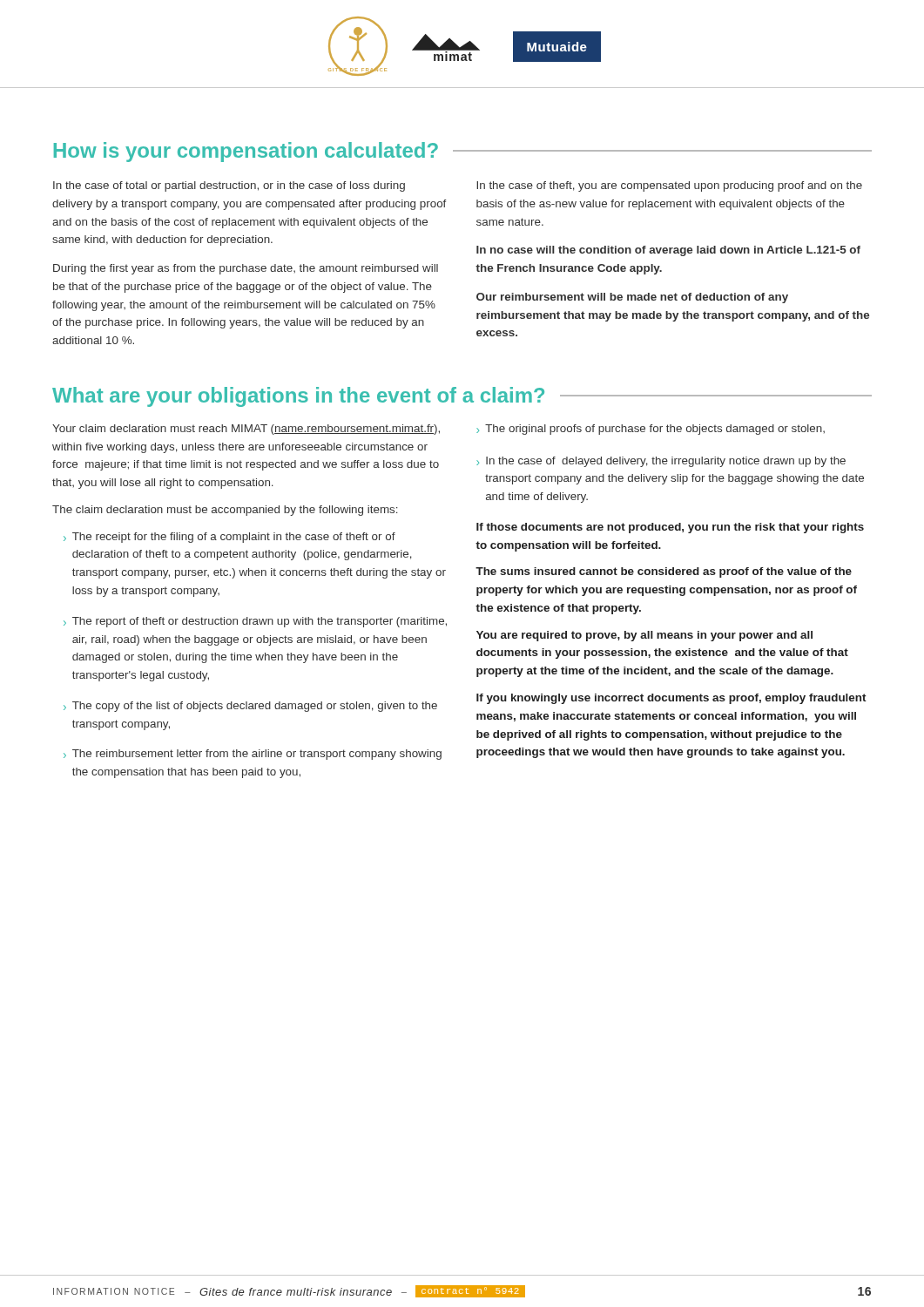Select the element starting "› The receipt for the filing of a"

[255, 564]
